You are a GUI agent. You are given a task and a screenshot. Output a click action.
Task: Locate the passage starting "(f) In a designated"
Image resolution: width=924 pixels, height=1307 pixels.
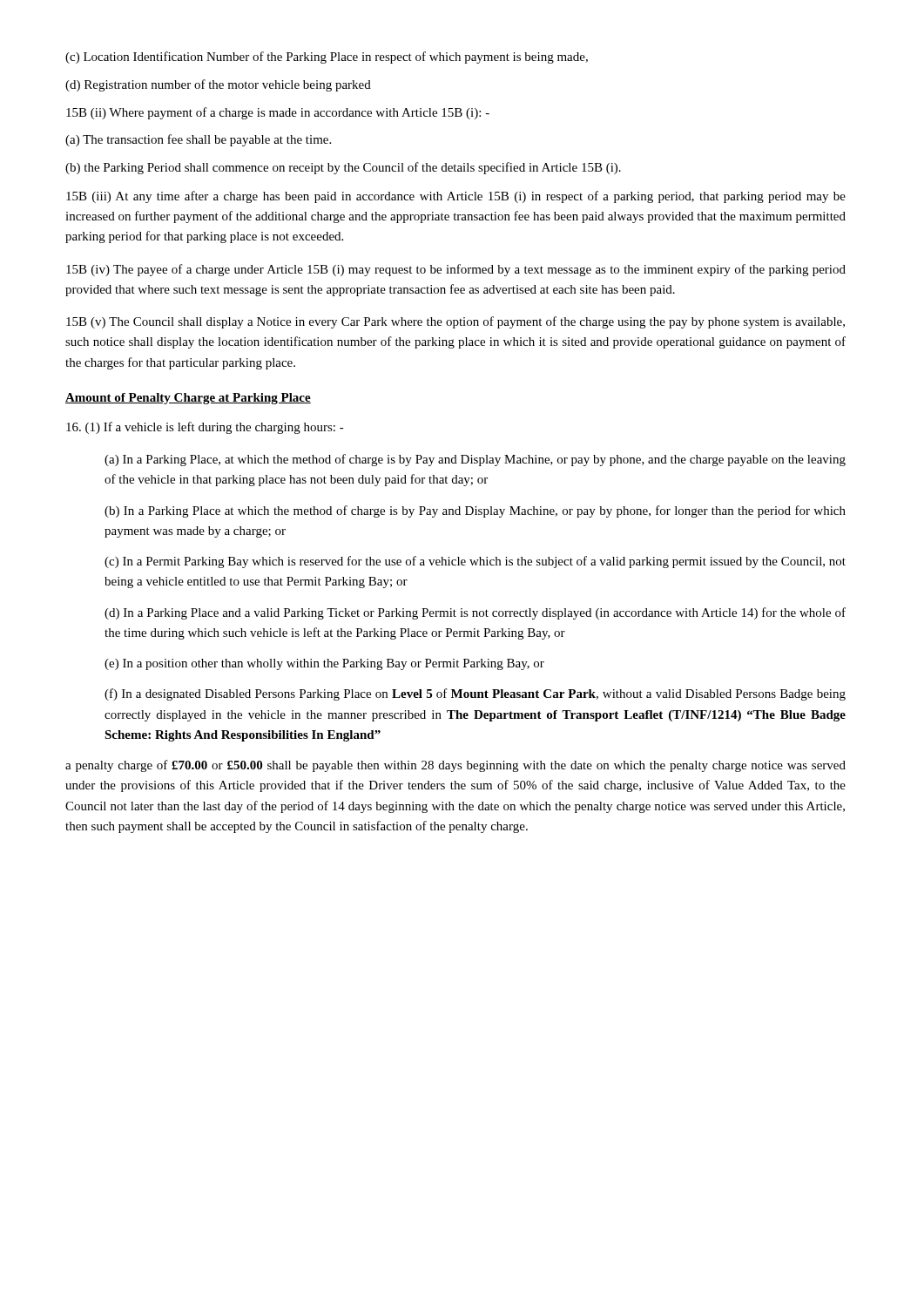pyautogui.click(x=475, y=714)
